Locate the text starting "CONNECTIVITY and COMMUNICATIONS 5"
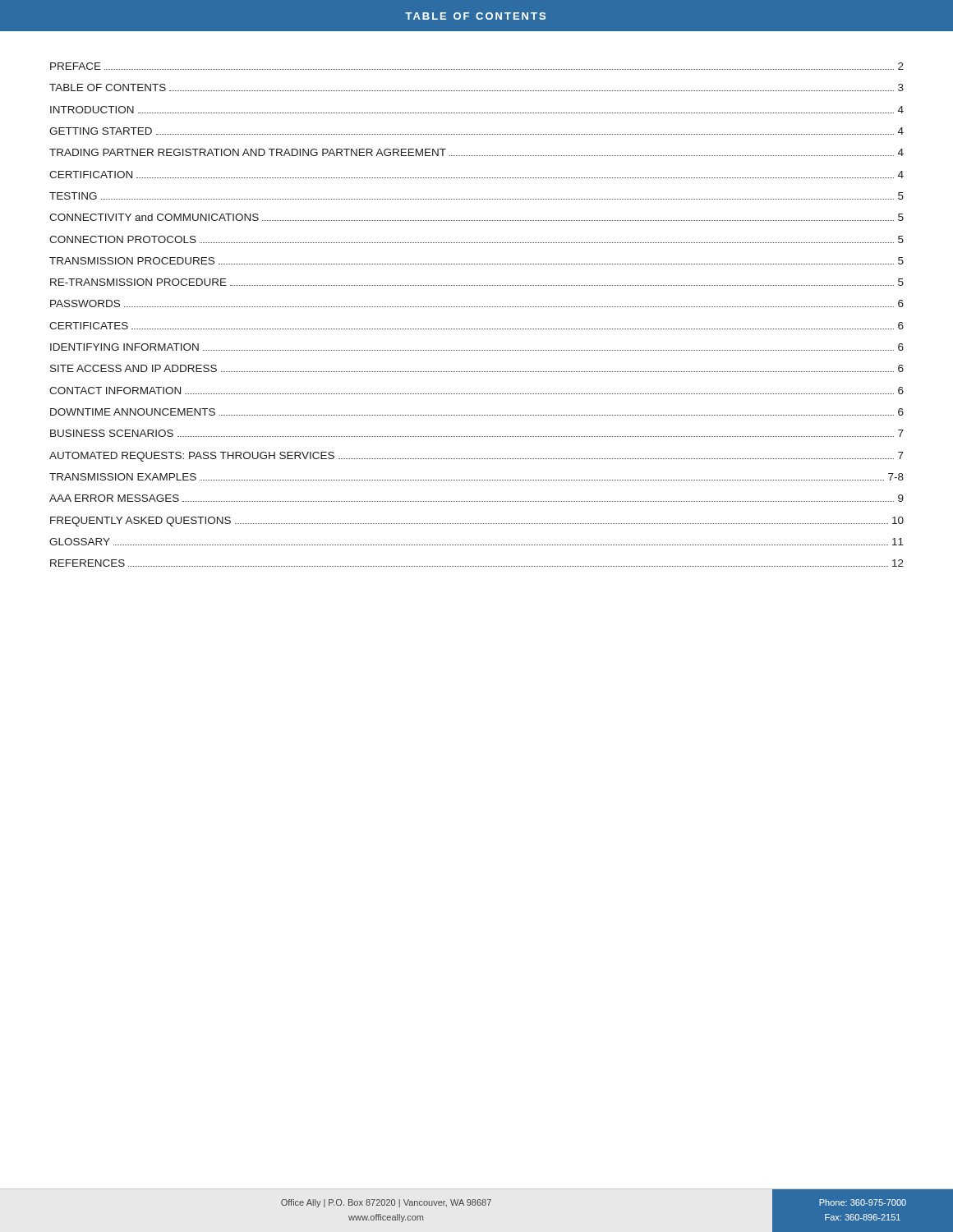This screenshot has width=953, height=1232. (x=476, y=218)
